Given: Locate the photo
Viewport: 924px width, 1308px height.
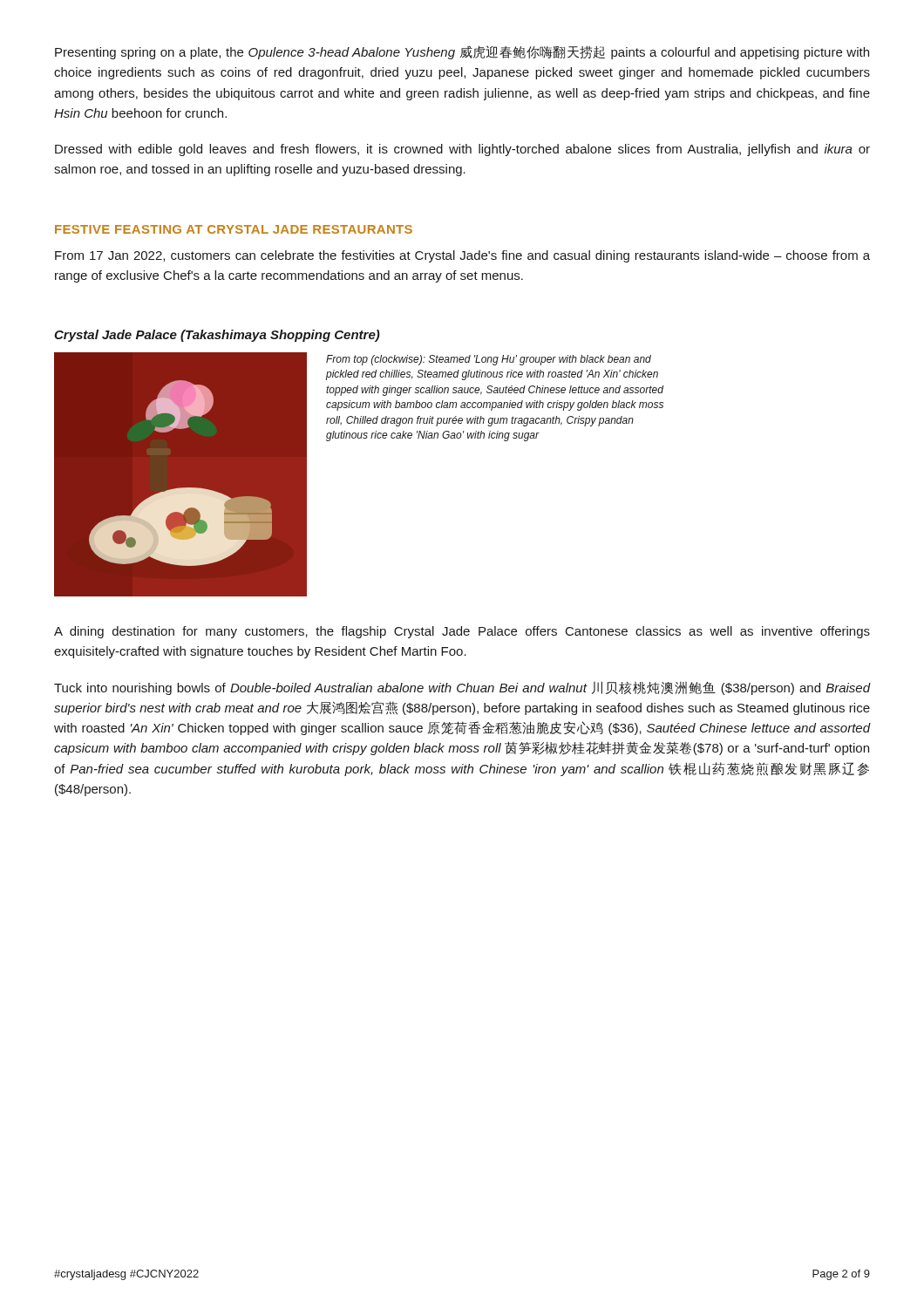Looking at the screenshot, I should point(180,474).
